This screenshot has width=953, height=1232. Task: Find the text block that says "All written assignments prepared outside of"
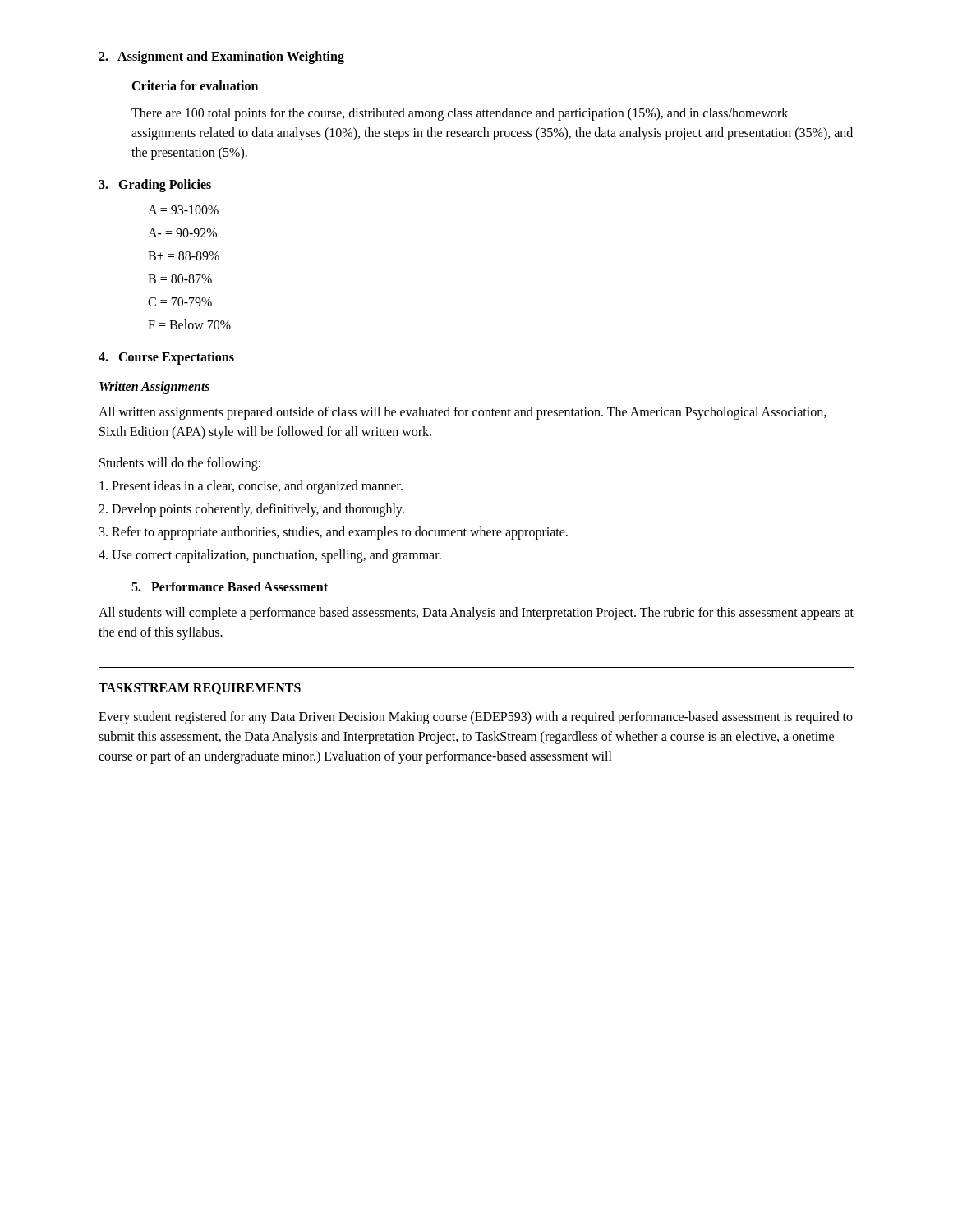[x=463, y=422]
